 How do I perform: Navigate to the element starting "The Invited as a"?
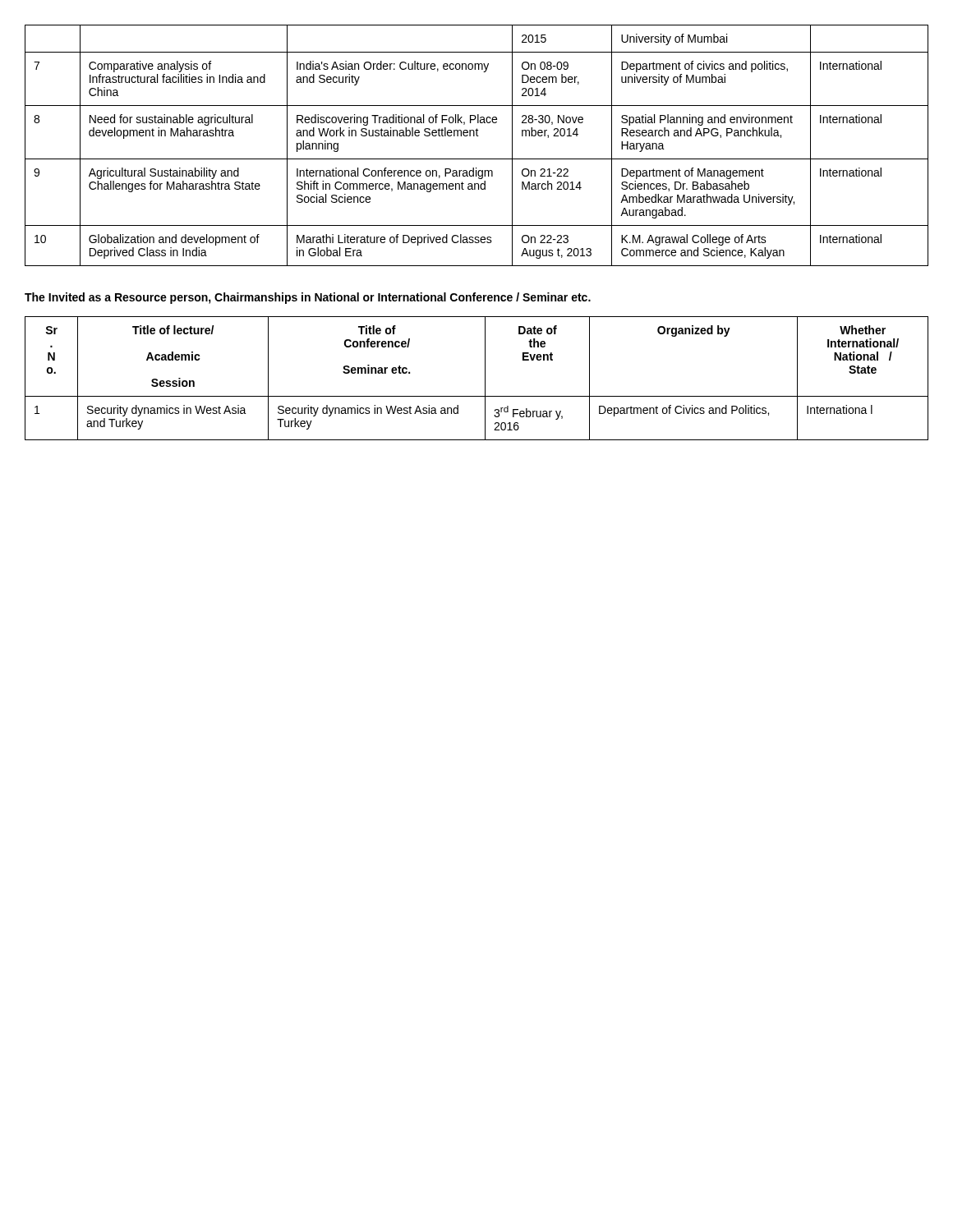(476, 297)
